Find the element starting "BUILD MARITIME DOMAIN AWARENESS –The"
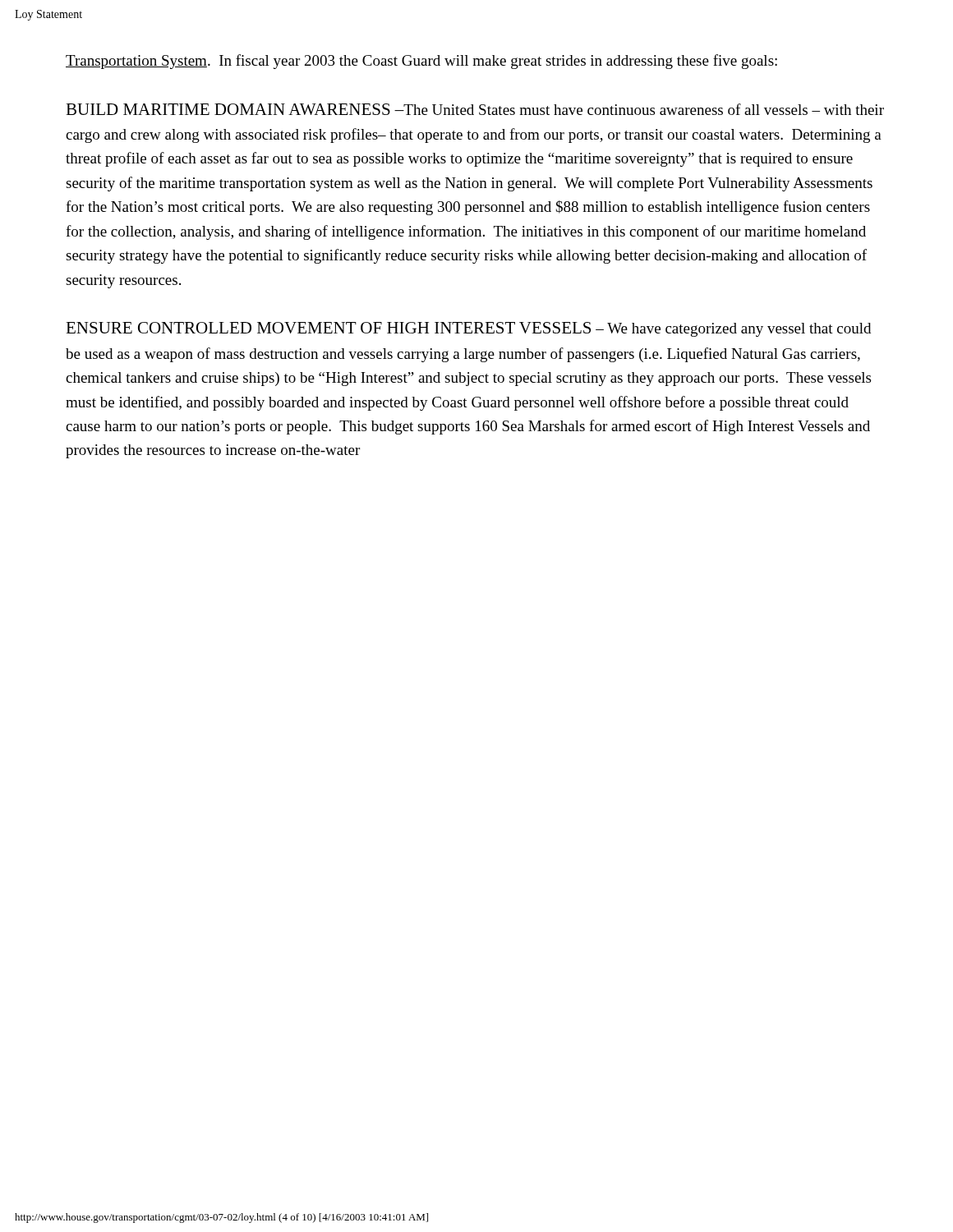Image resolution: width=953 pixels, height=1232 pixels. coord(475,193)
